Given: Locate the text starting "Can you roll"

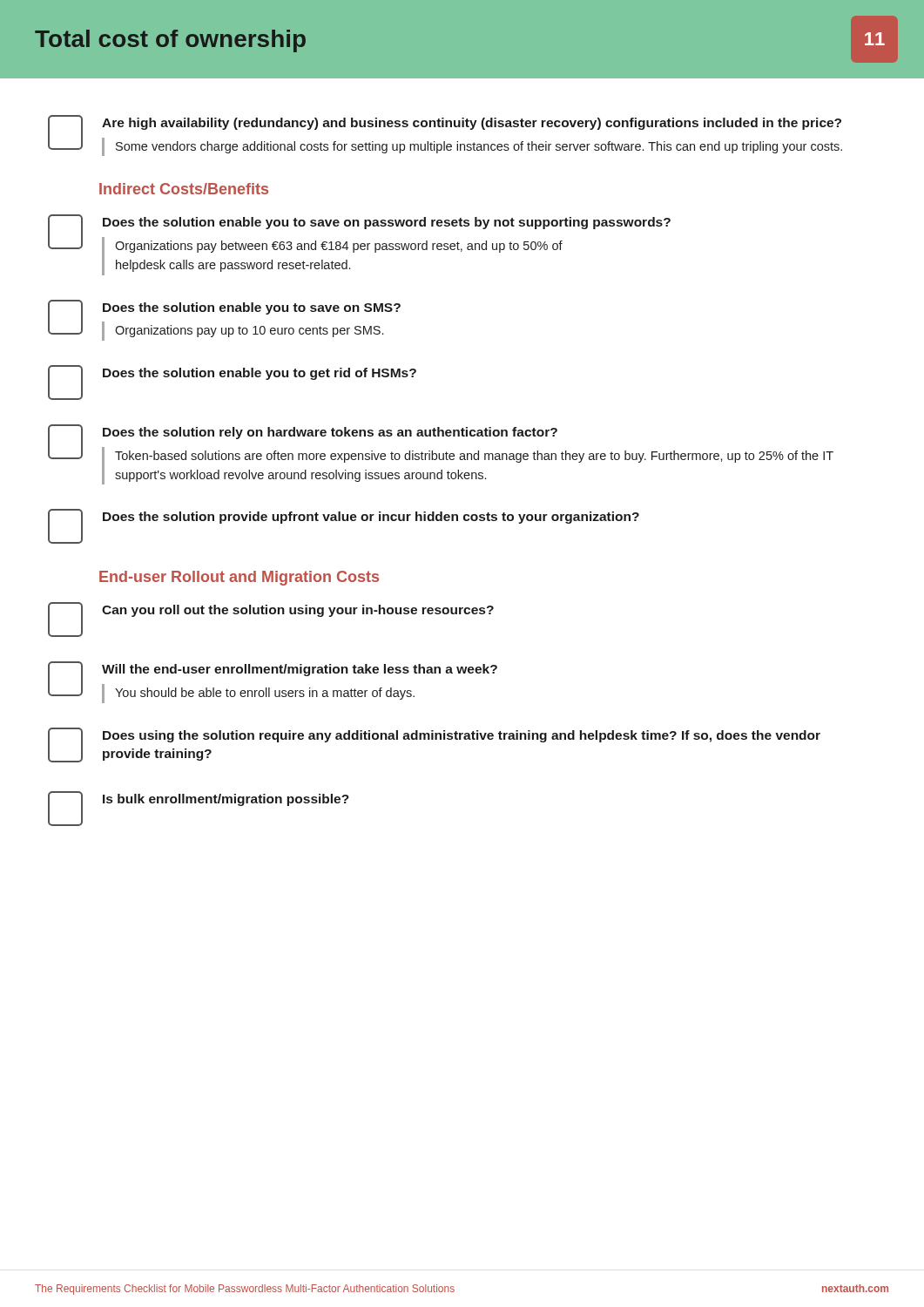Looking at the screenshot, I should tap(455, 619).
